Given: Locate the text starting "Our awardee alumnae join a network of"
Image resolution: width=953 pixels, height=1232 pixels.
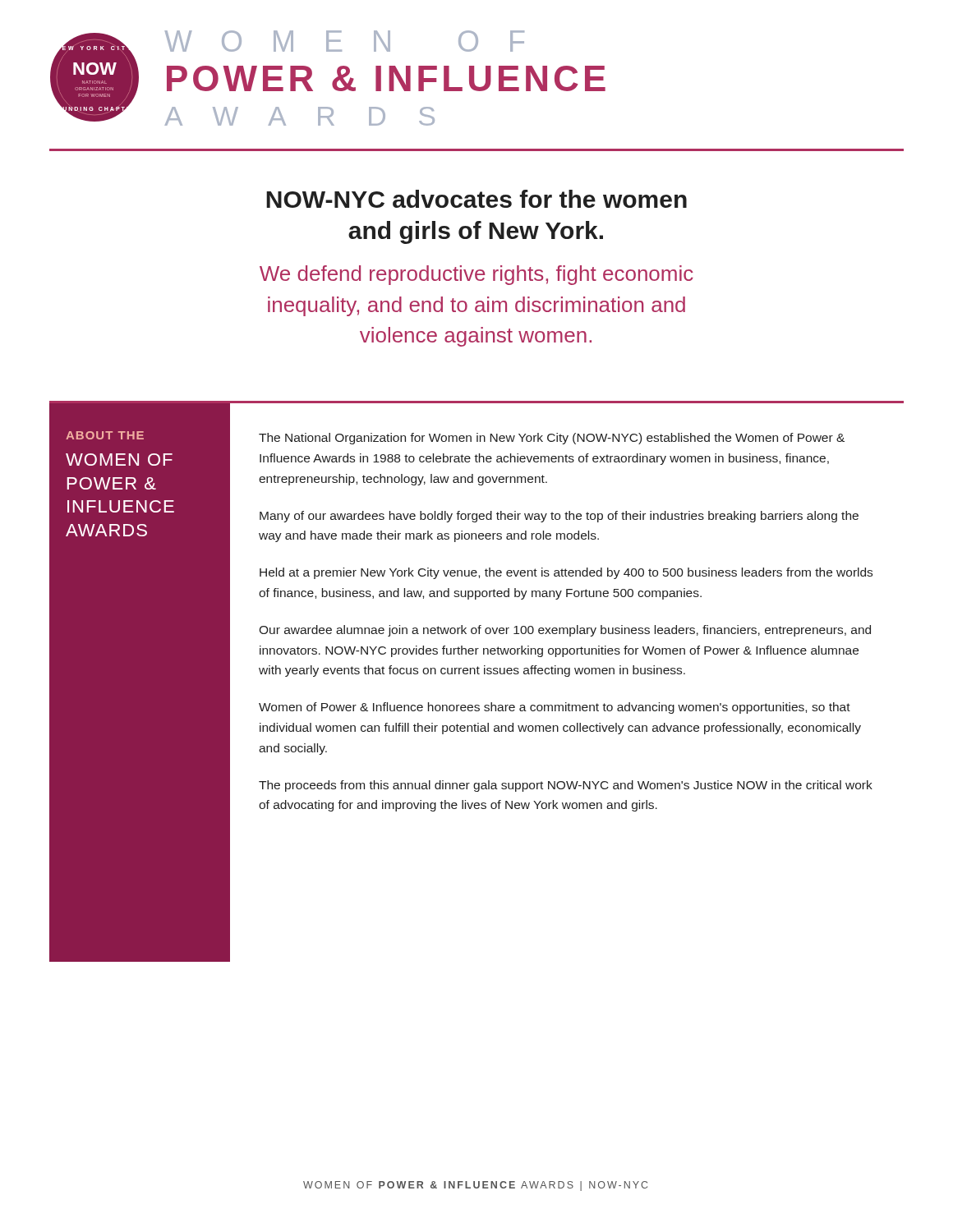Looking at the screenshot, I should click(569, 650).
